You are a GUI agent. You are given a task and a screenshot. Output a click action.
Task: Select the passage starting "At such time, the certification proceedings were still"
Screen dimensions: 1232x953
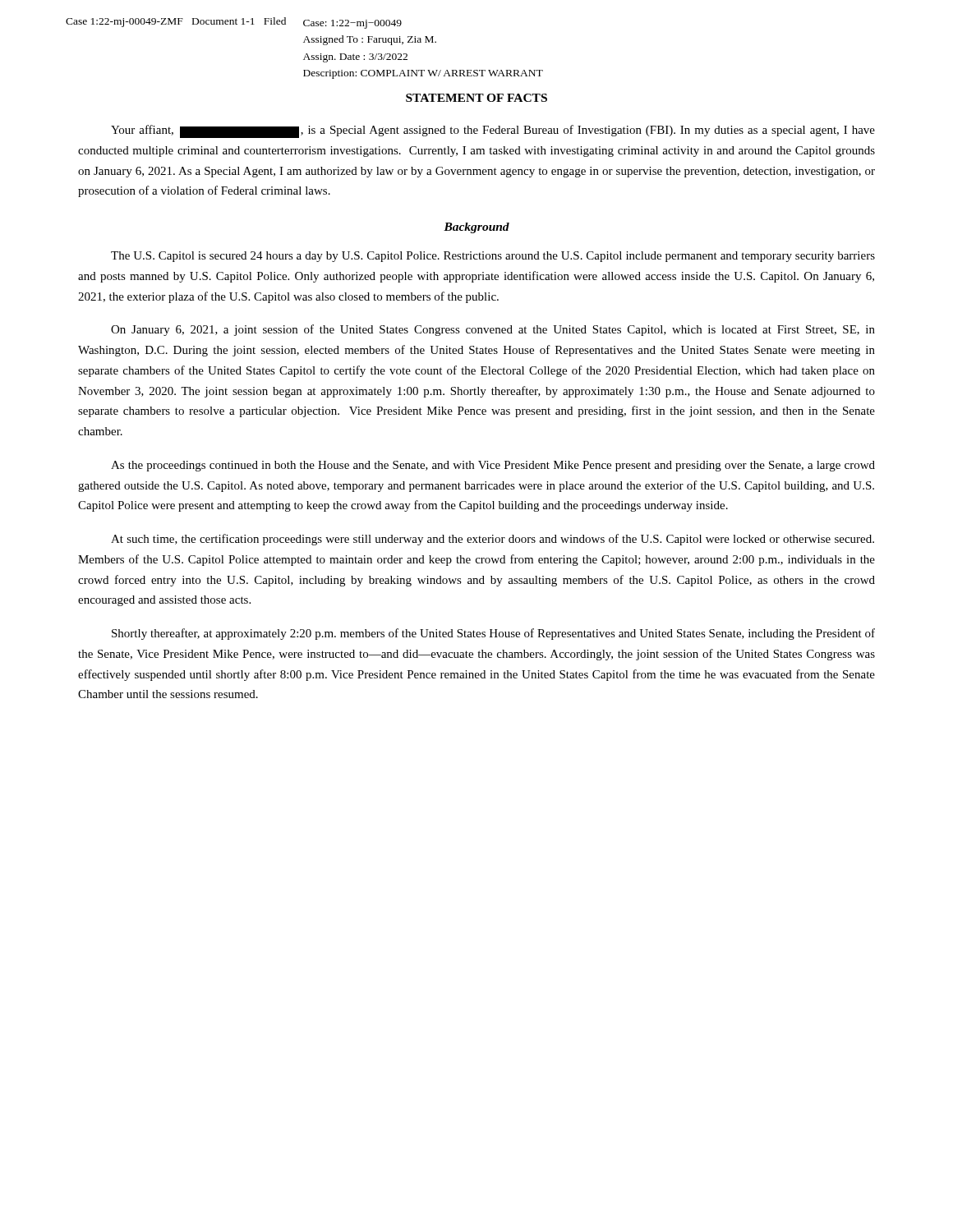click(x=476, y=569)
